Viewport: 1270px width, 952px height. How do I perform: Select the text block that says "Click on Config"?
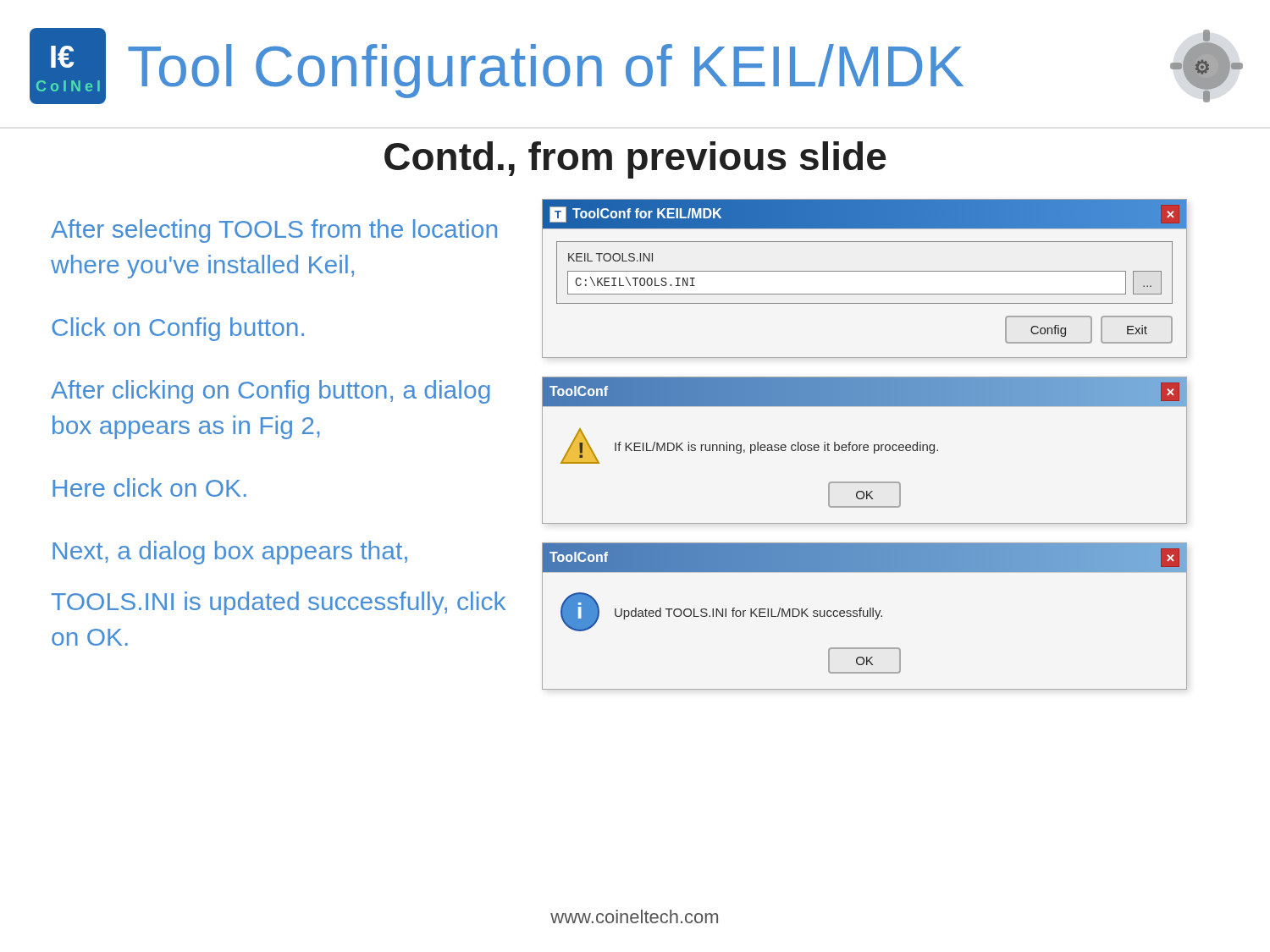point(179,327)
